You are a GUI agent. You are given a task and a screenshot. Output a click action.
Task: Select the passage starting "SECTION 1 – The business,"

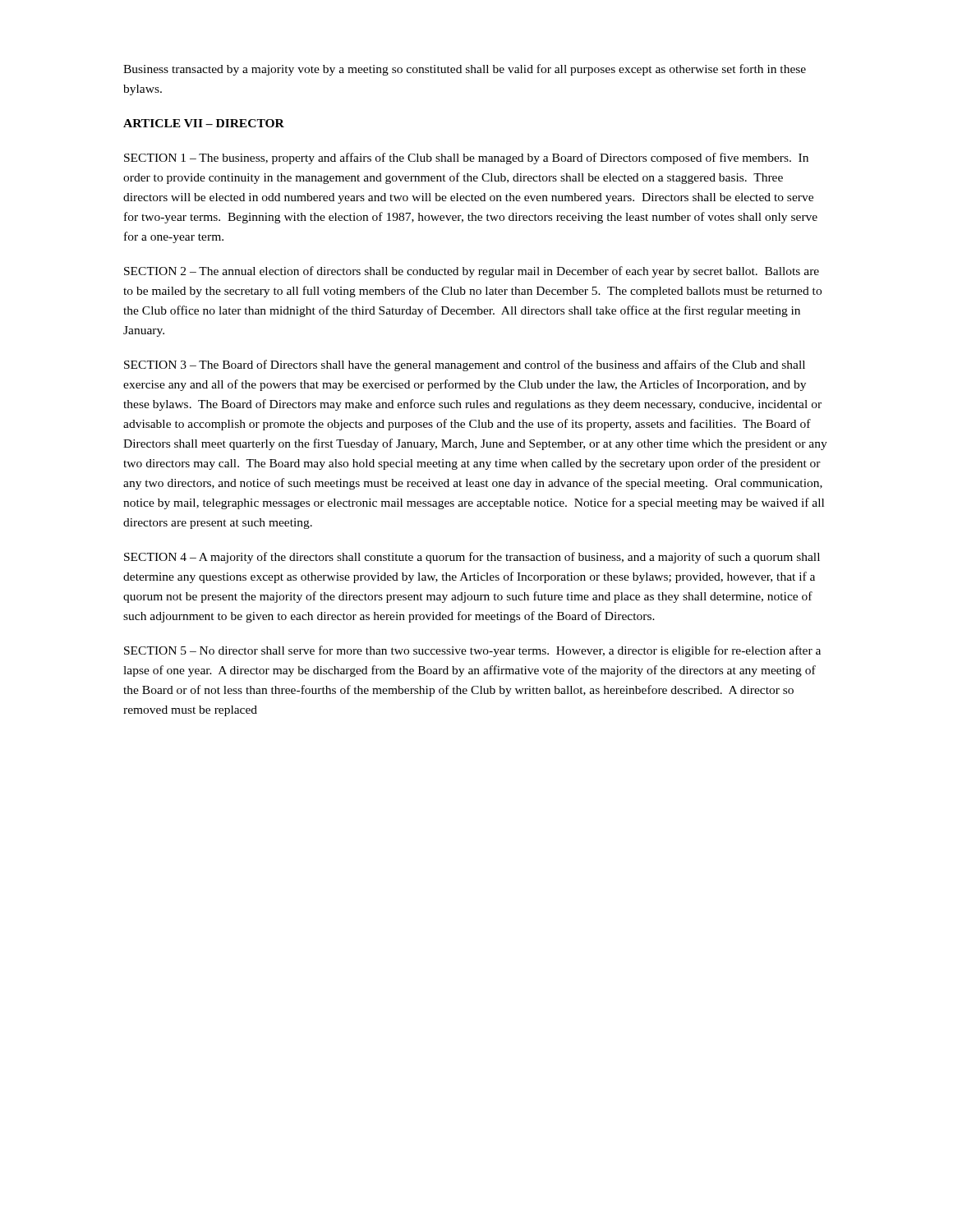[470, 197]
